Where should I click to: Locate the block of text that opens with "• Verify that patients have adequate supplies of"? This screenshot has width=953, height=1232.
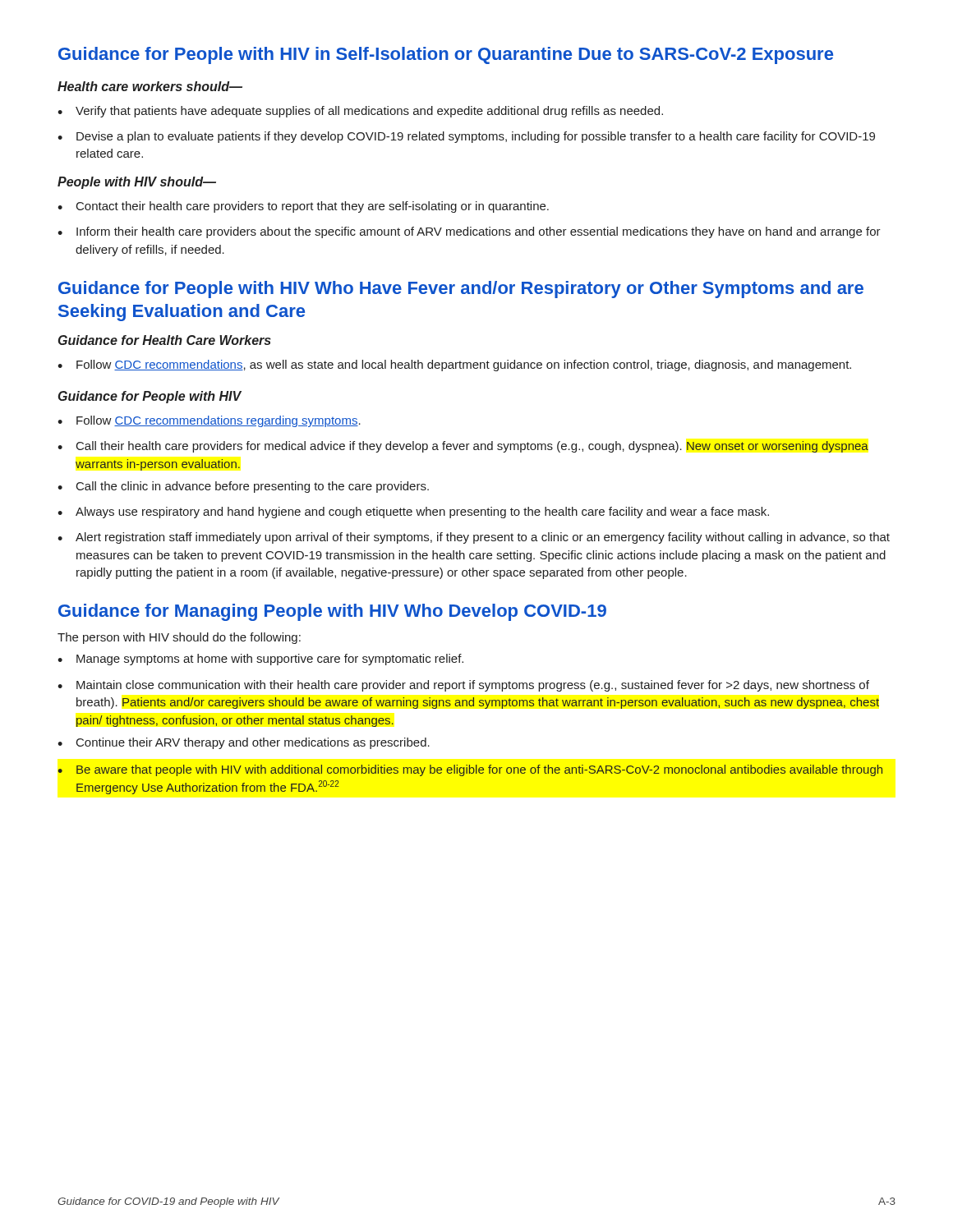pyautogui.click(x=476, y=112)
